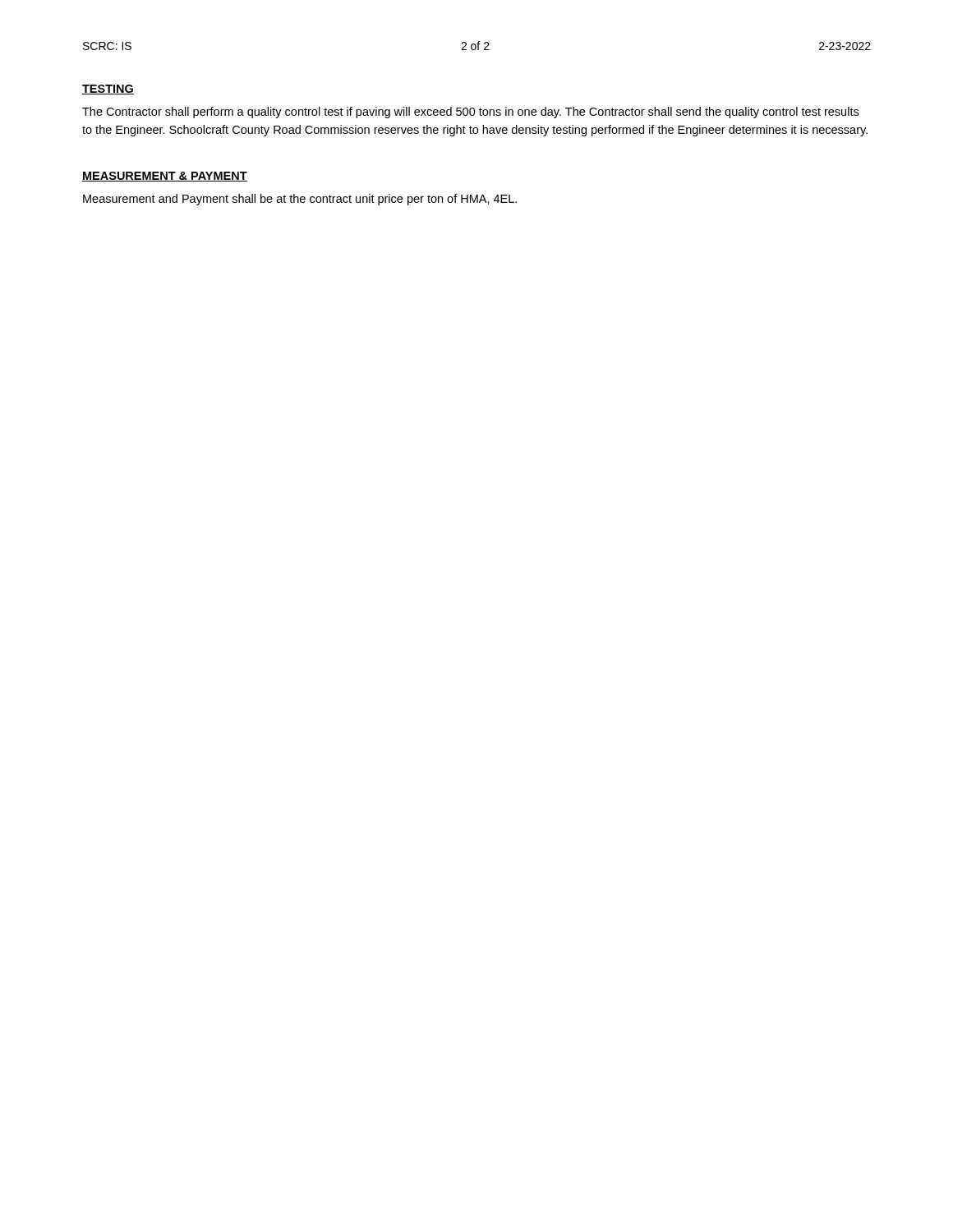The height and width of the screenshot is (1232, 953).
Task: Point to the block beginning "The Contractor shall perform a quality control test"
Action: tap(475, 121)
